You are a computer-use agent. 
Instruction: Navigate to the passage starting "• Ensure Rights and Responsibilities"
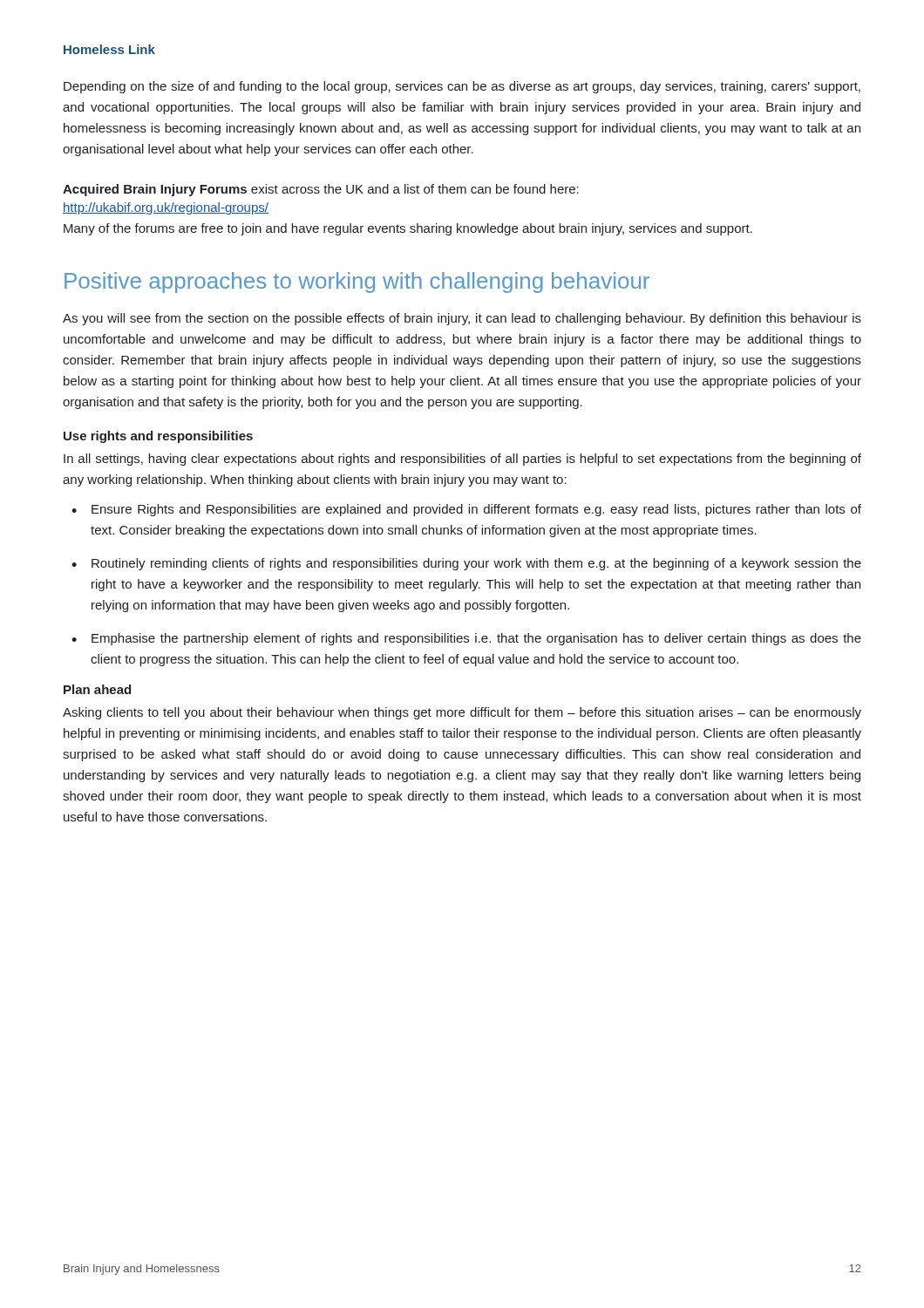462,519
